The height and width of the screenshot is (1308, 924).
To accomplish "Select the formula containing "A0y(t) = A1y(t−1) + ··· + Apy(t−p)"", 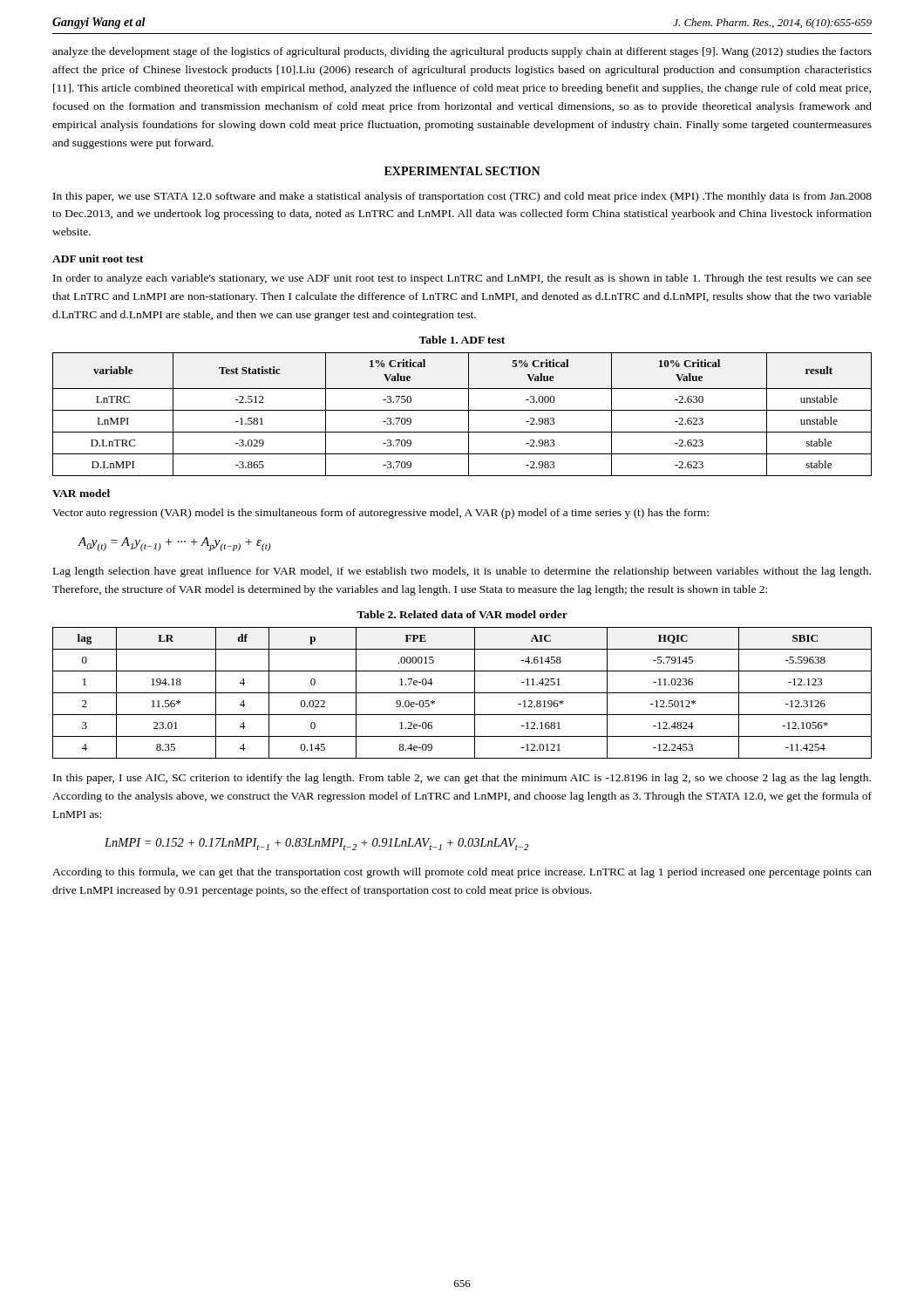I will click(x=175, y=543).
